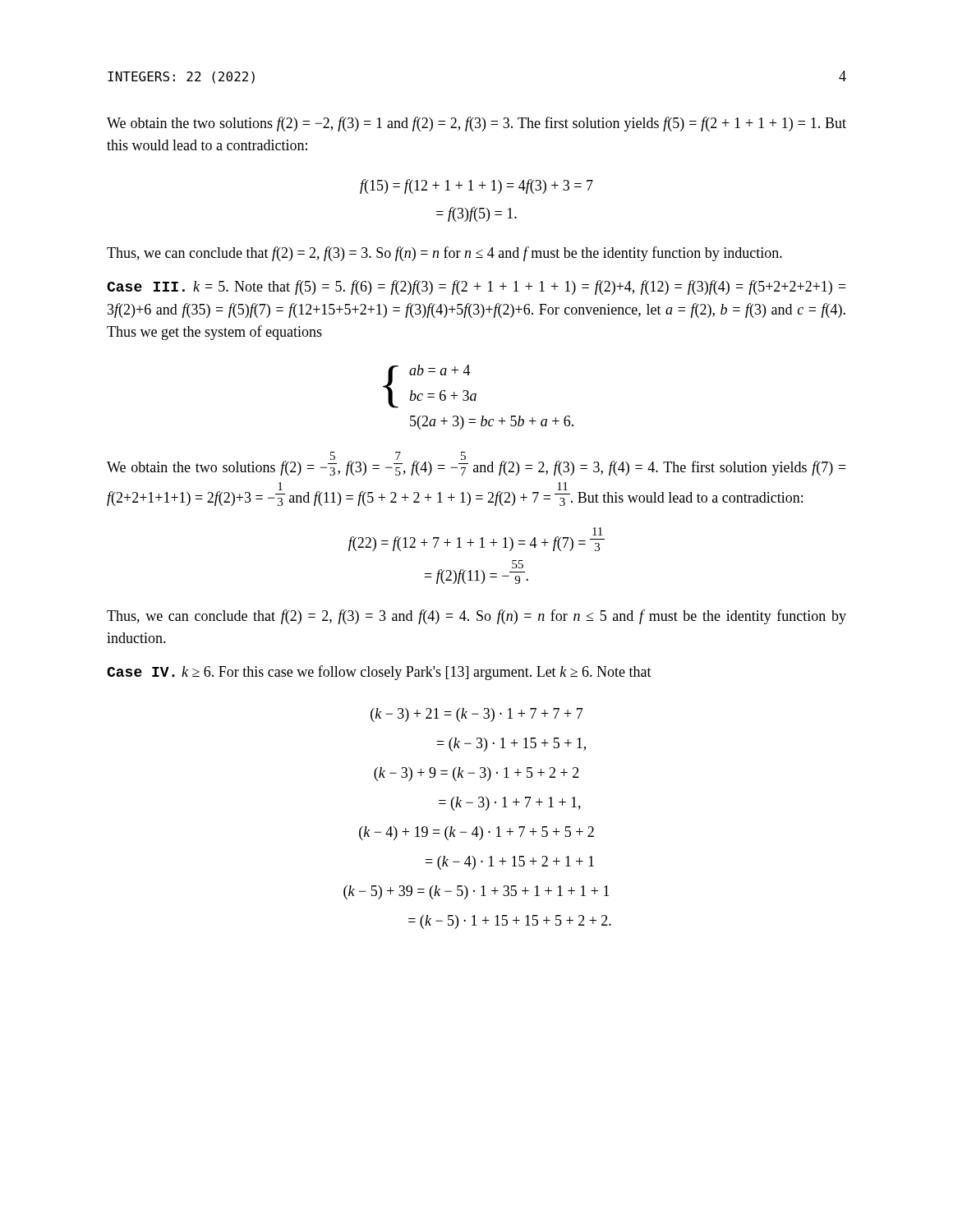Click on the text block containing "Case IV. k"

point(379,672)
